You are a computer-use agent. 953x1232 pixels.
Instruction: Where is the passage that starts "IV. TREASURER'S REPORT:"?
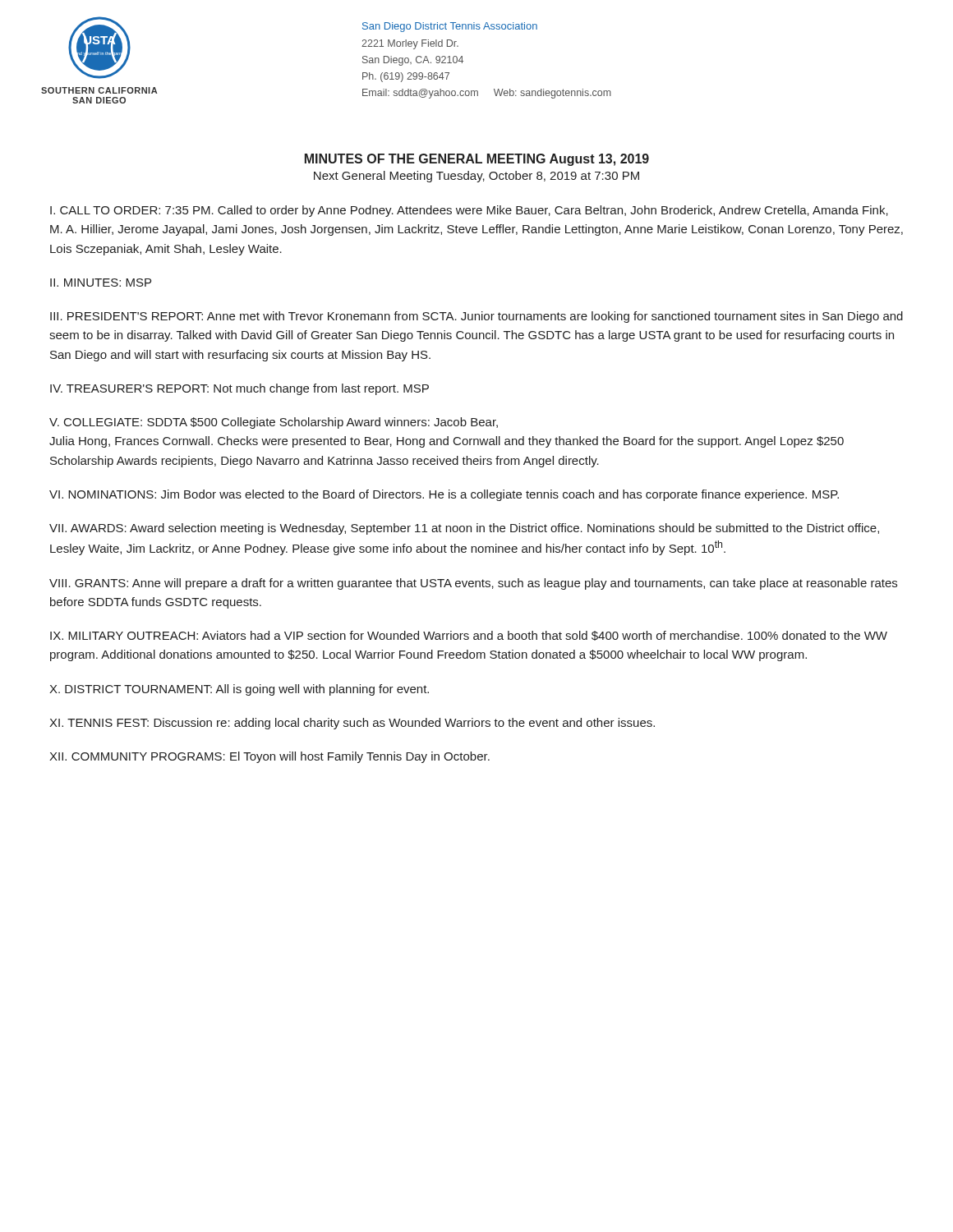[x=239, y=389]
